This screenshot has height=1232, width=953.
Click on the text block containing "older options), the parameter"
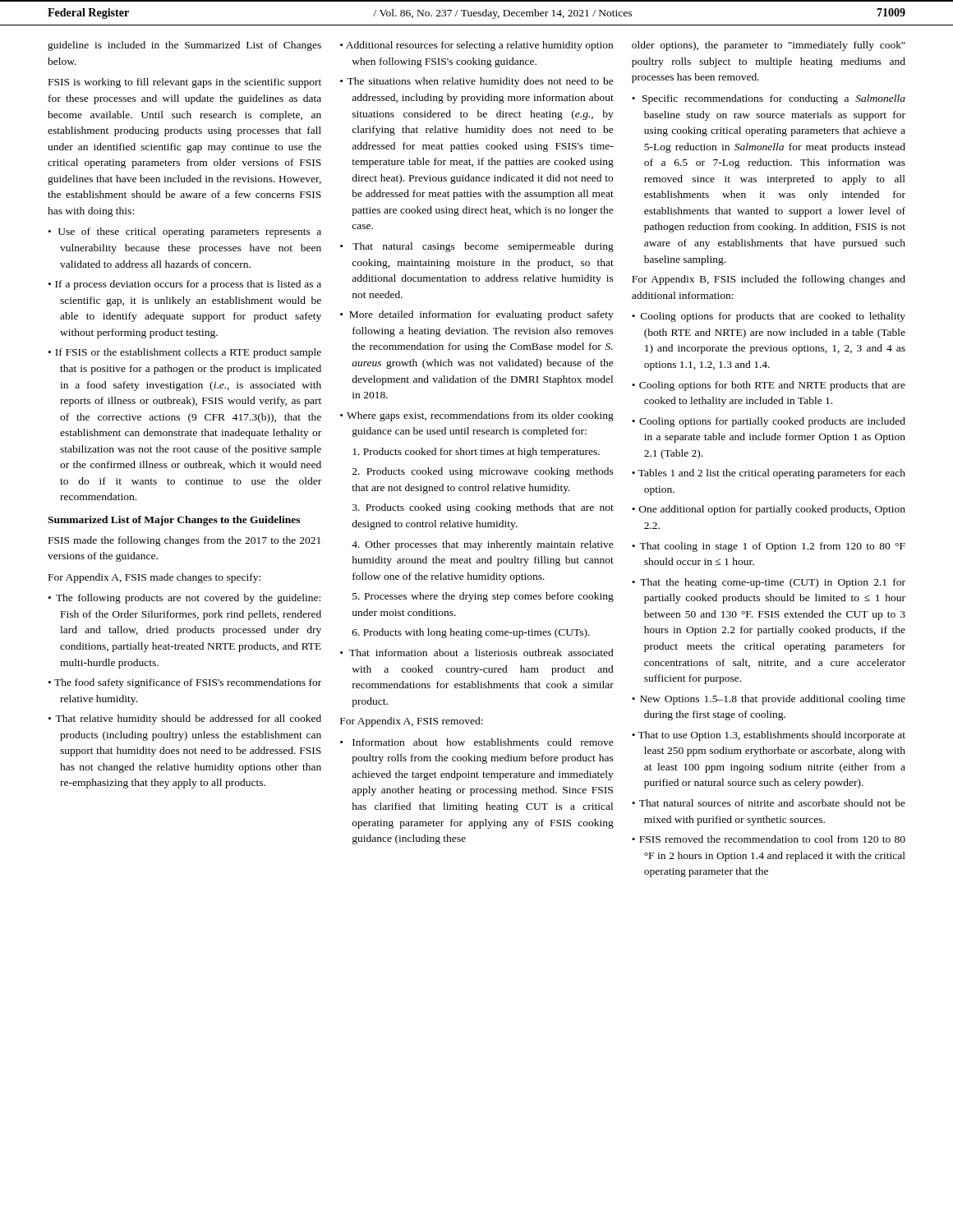click(768, 61)
